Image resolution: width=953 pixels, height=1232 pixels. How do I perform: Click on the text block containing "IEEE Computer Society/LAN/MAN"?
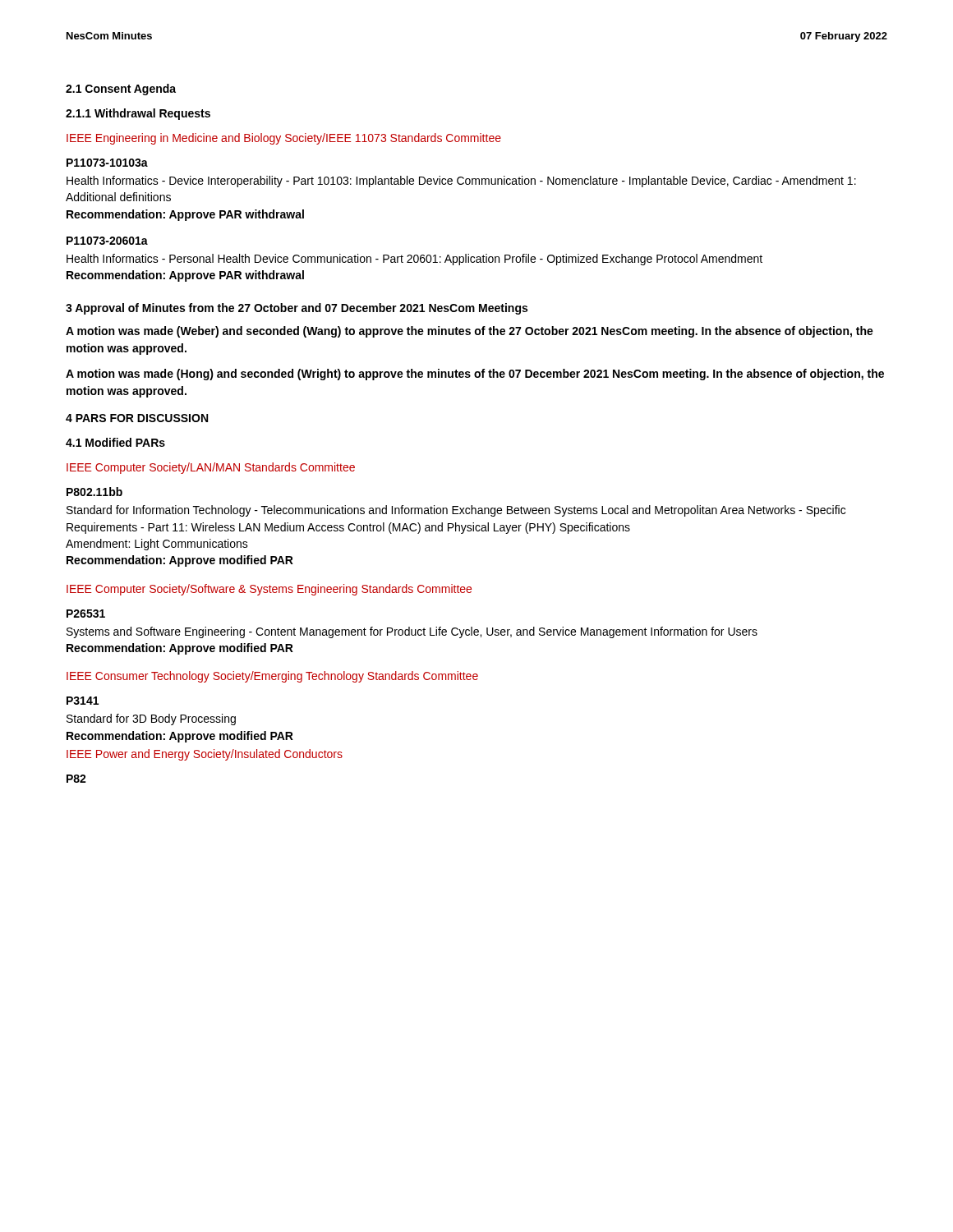(211, 468)
